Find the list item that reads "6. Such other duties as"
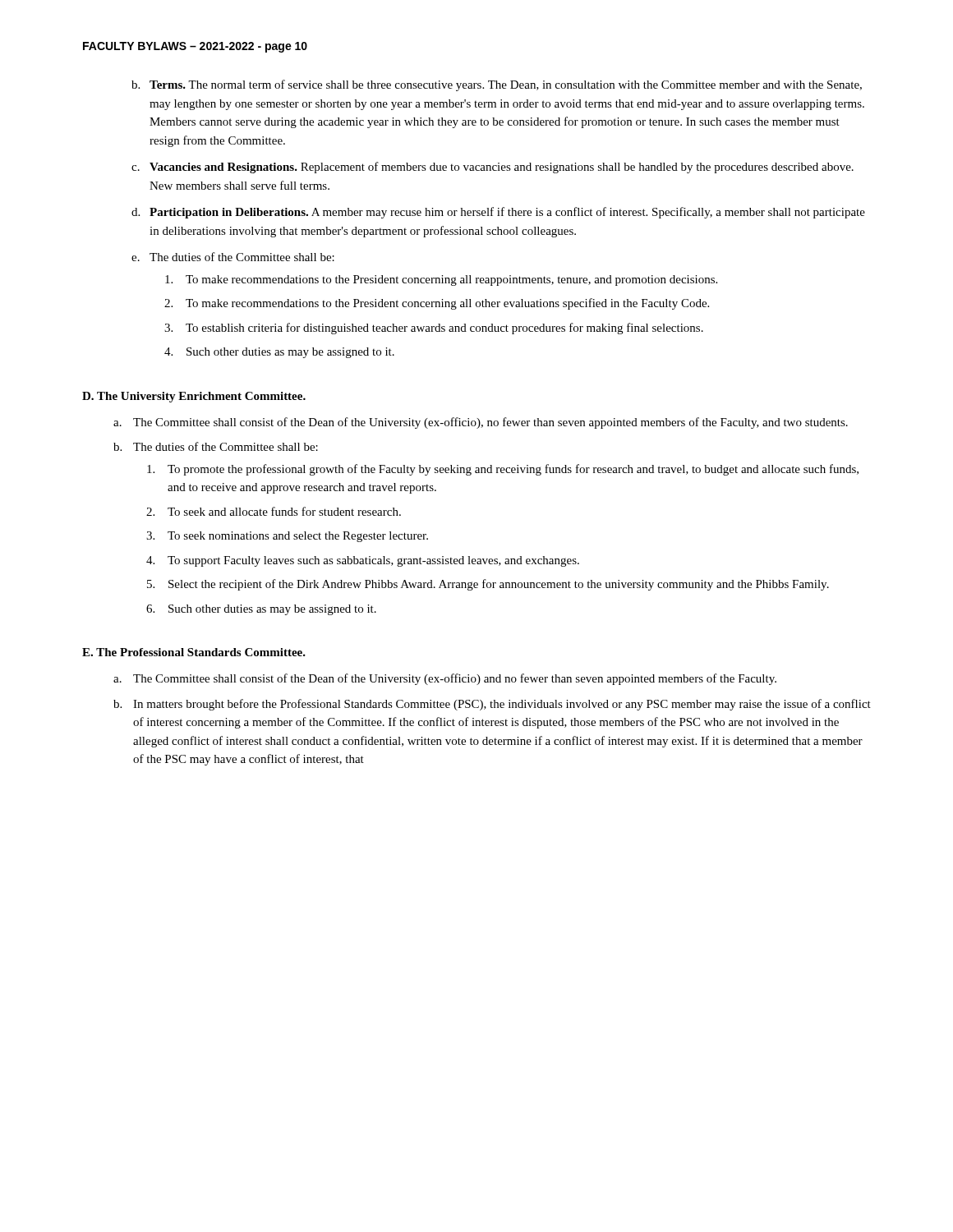 [261, 610]
